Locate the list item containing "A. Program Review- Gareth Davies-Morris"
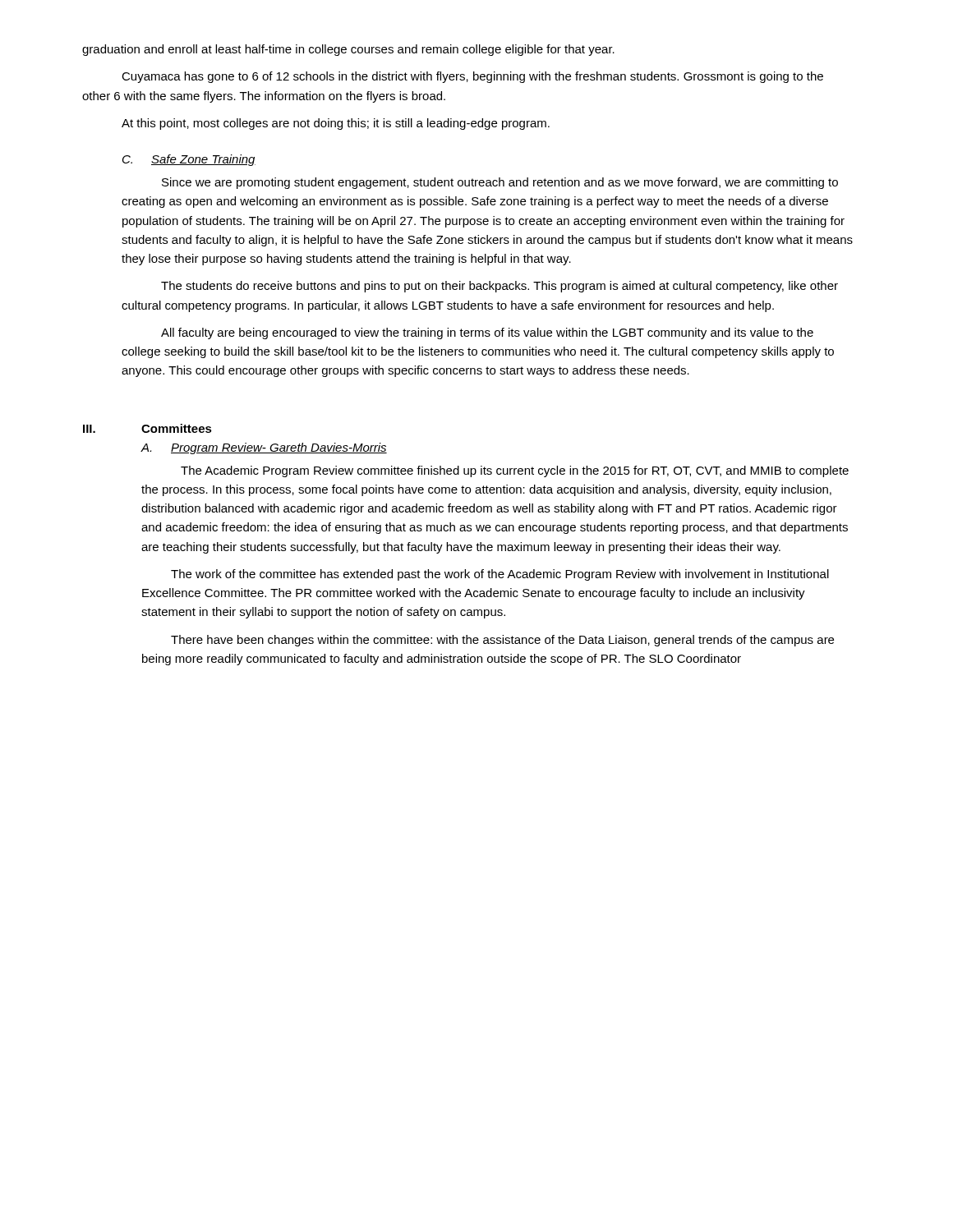The width and height of the screenshot is (953, 1232). click(264, 447)
